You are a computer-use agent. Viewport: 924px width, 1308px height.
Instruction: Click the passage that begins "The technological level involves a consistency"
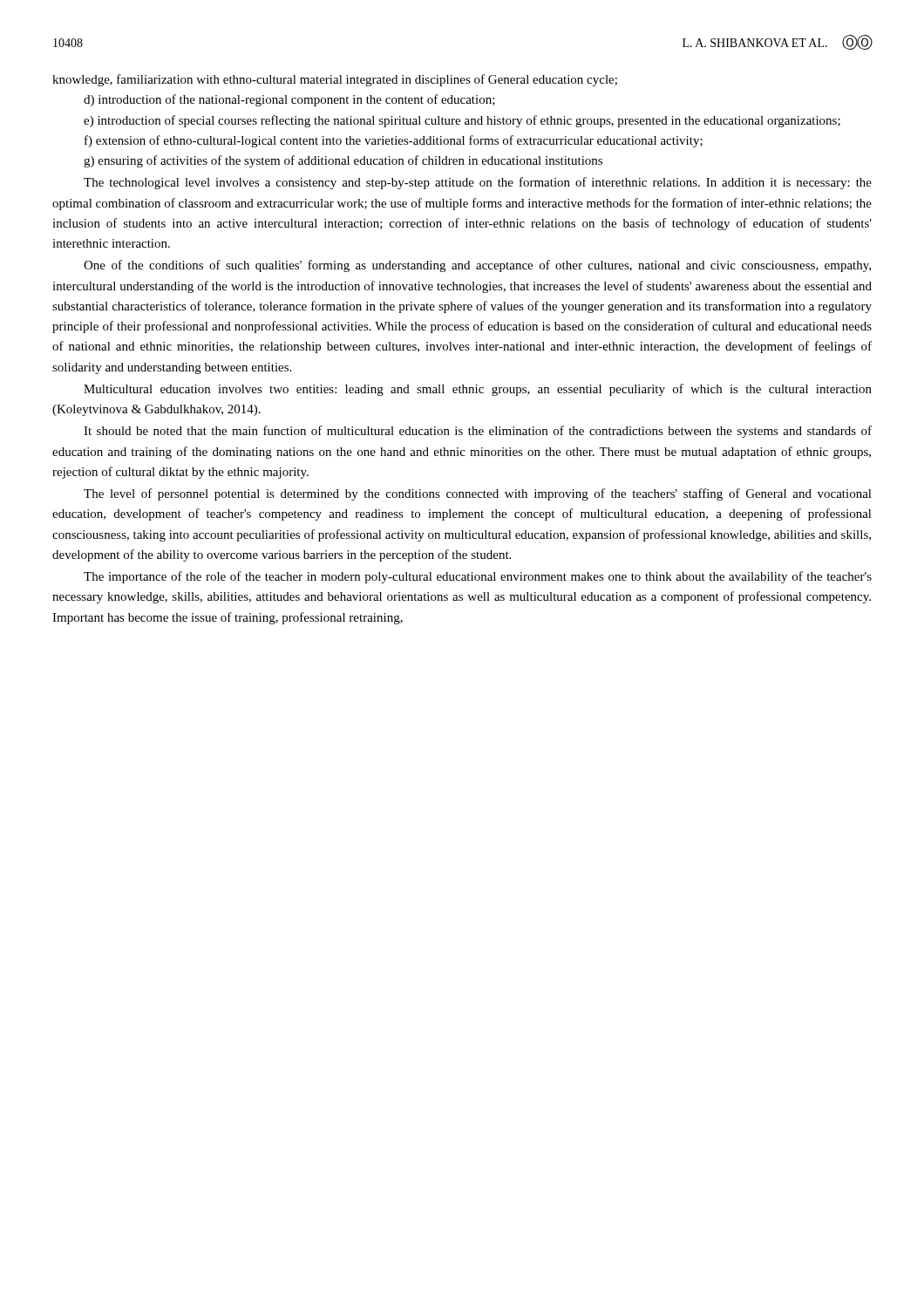coord(462,213)
